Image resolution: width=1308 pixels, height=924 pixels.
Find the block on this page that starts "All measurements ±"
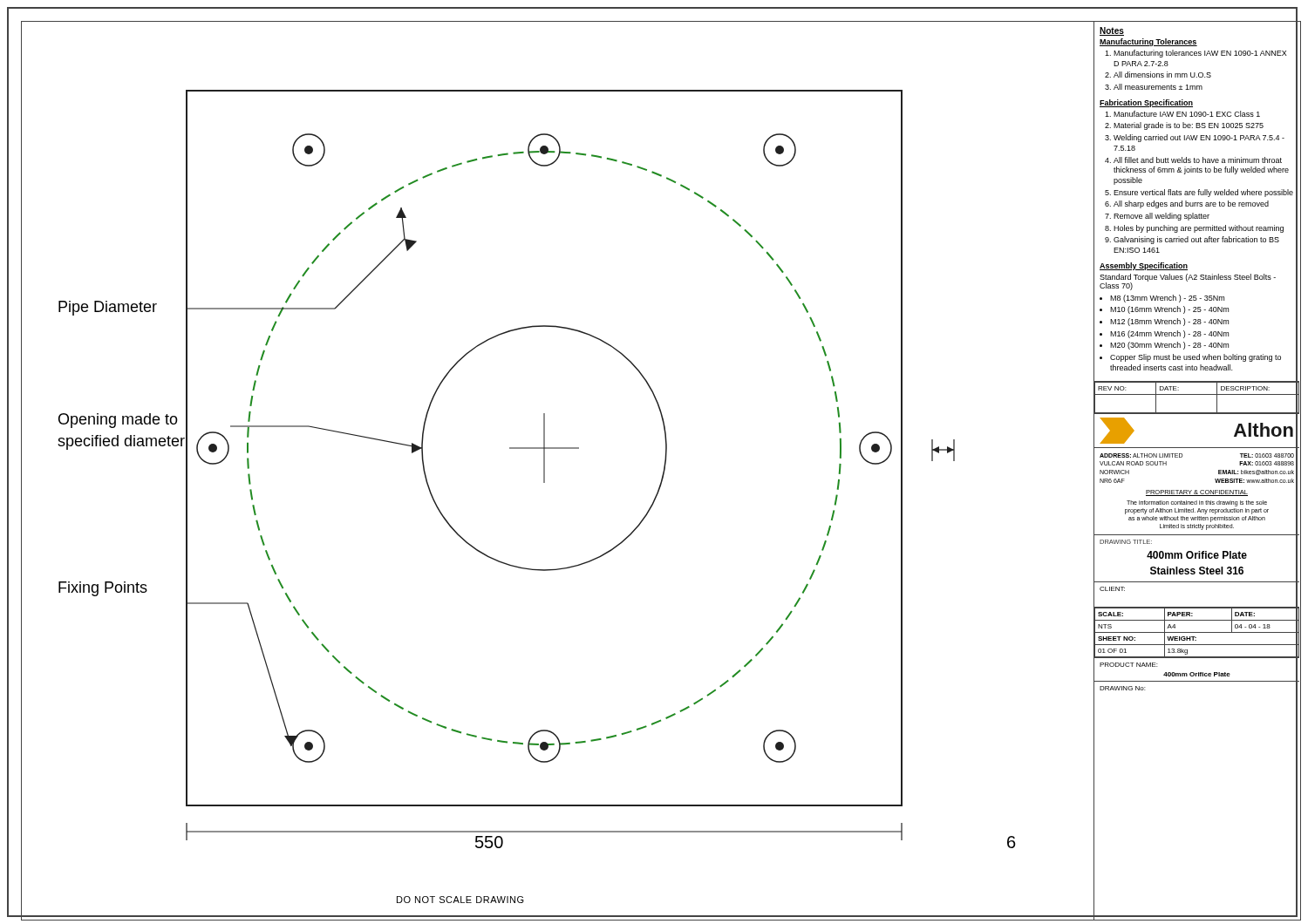(1158, 87)
